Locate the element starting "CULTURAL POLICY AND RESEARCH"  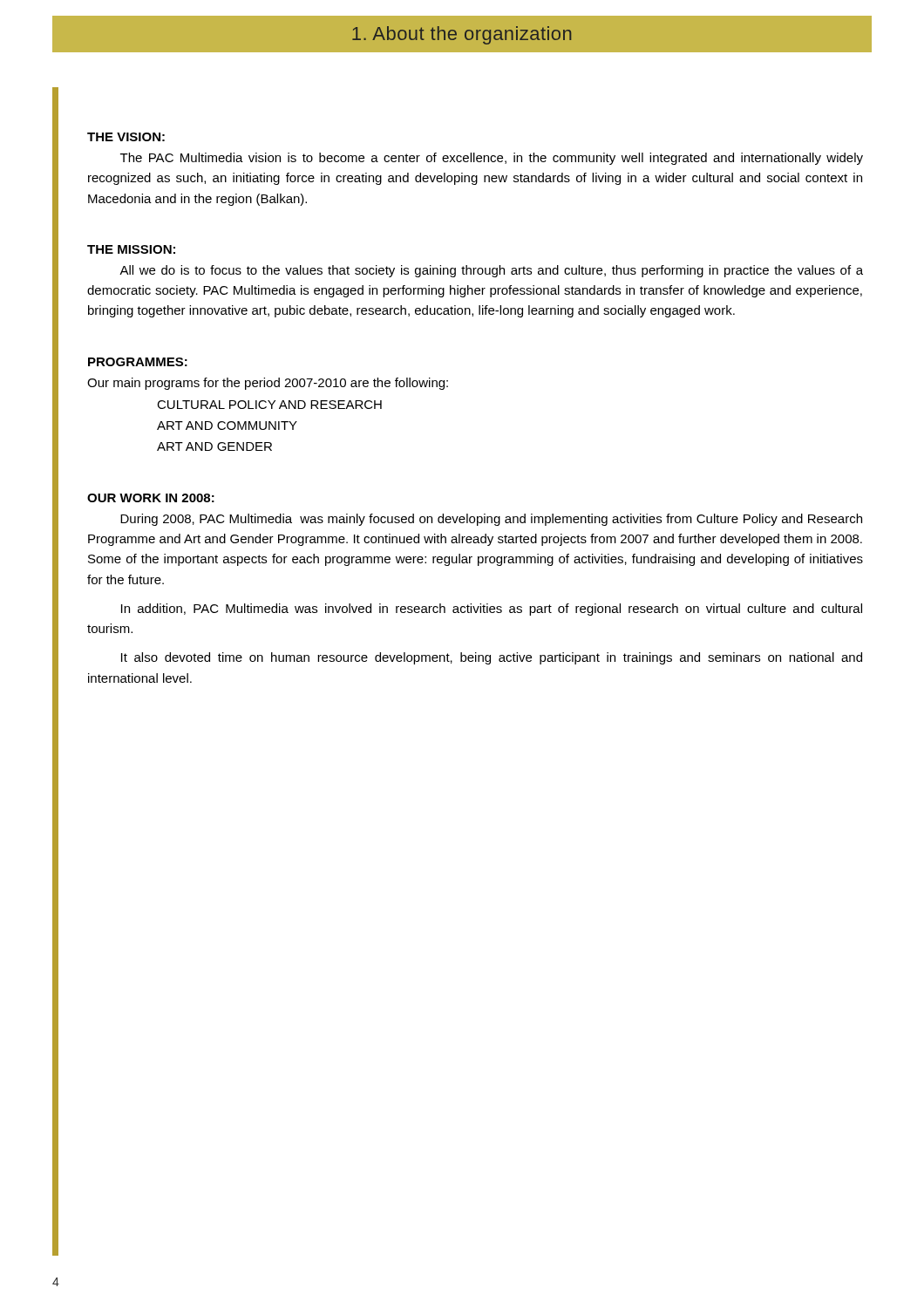click(270, 404)
